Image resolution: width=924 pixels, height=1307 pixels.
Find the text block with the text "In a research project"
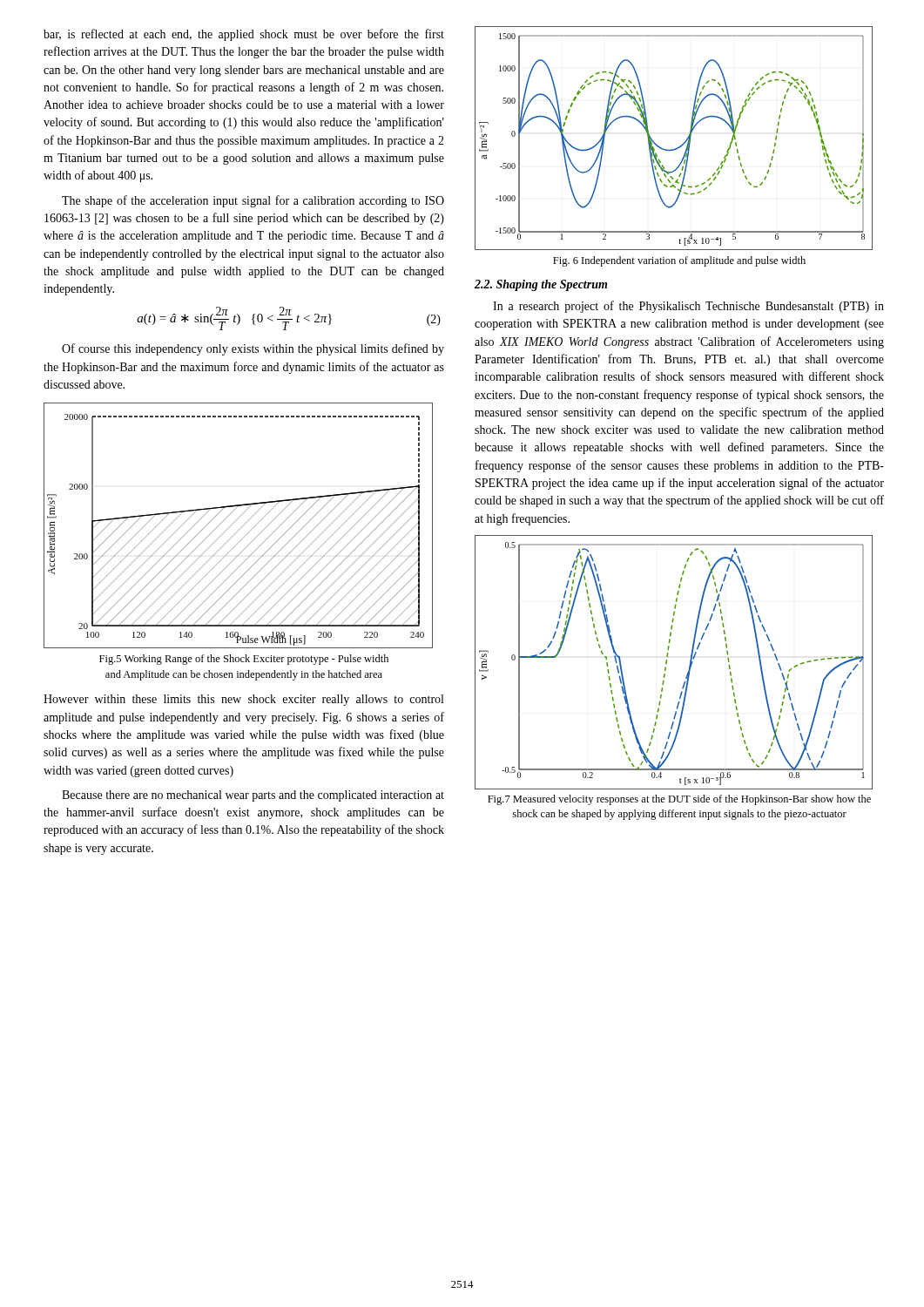(x=679, y=413)
